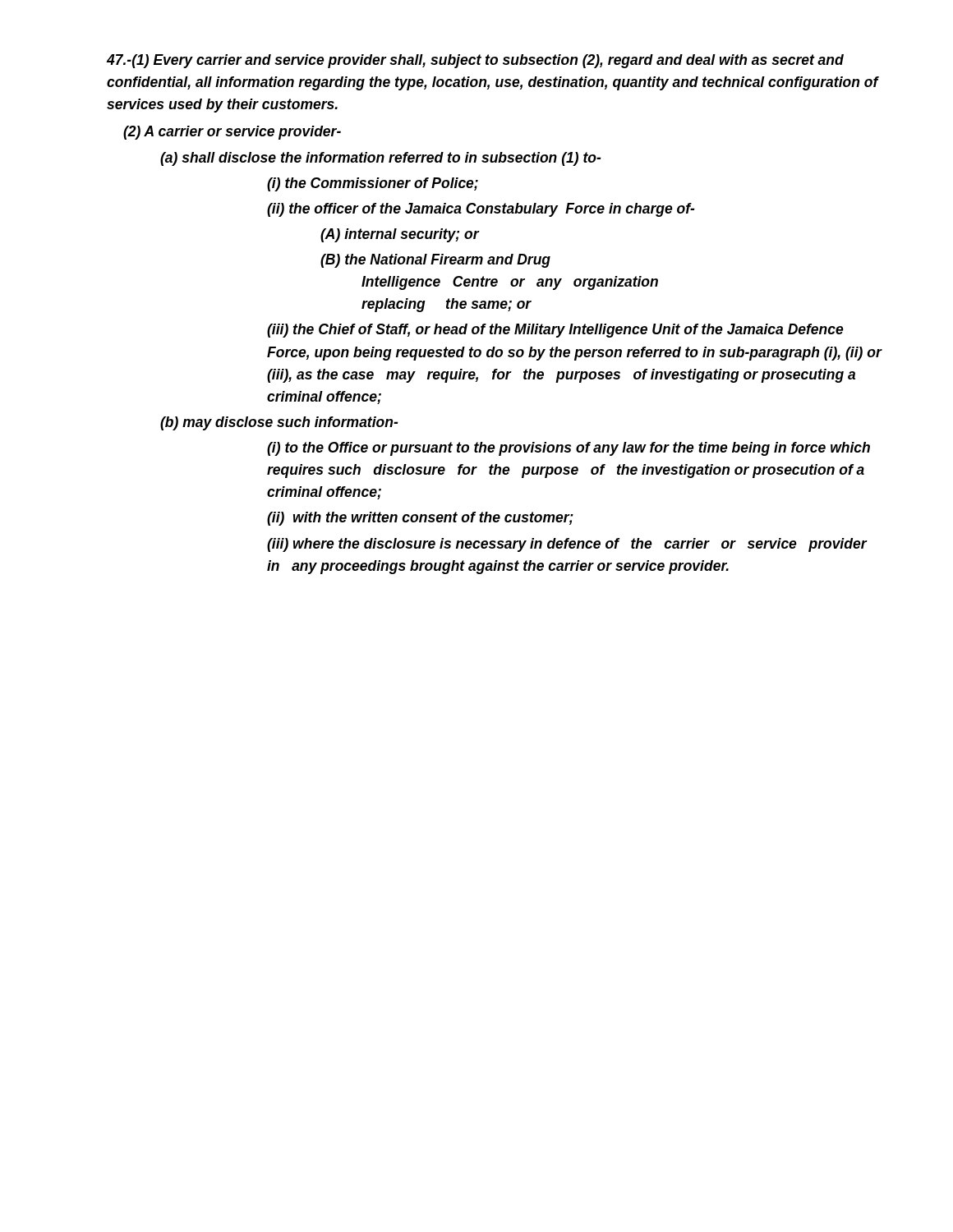
Task: Select the list item that says "(2) A carrier or service provider-"
Action: [x=232, y=132]
